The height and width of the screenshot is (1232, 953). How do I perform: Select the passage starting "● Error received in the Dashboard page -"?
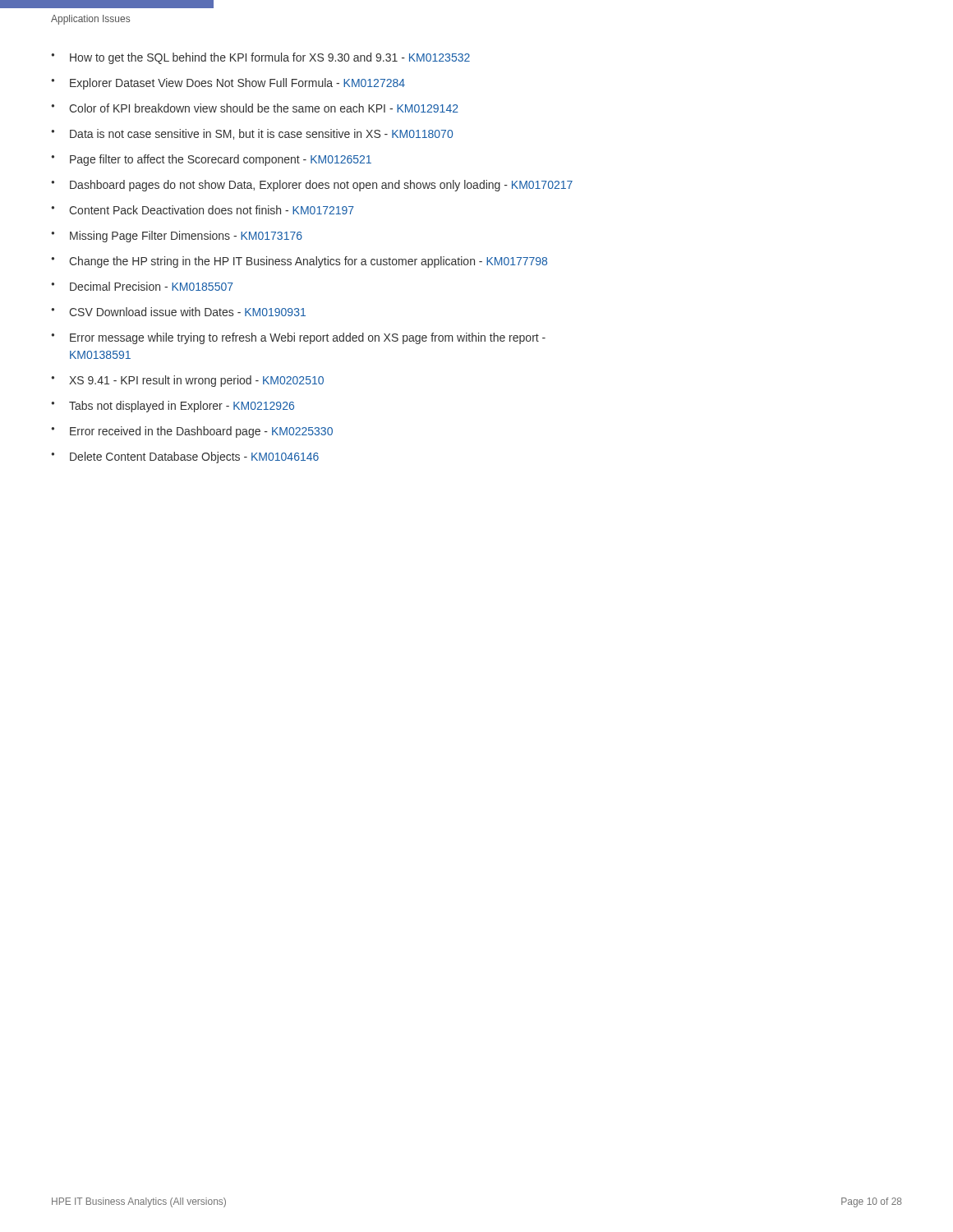(x=192, y=432)
